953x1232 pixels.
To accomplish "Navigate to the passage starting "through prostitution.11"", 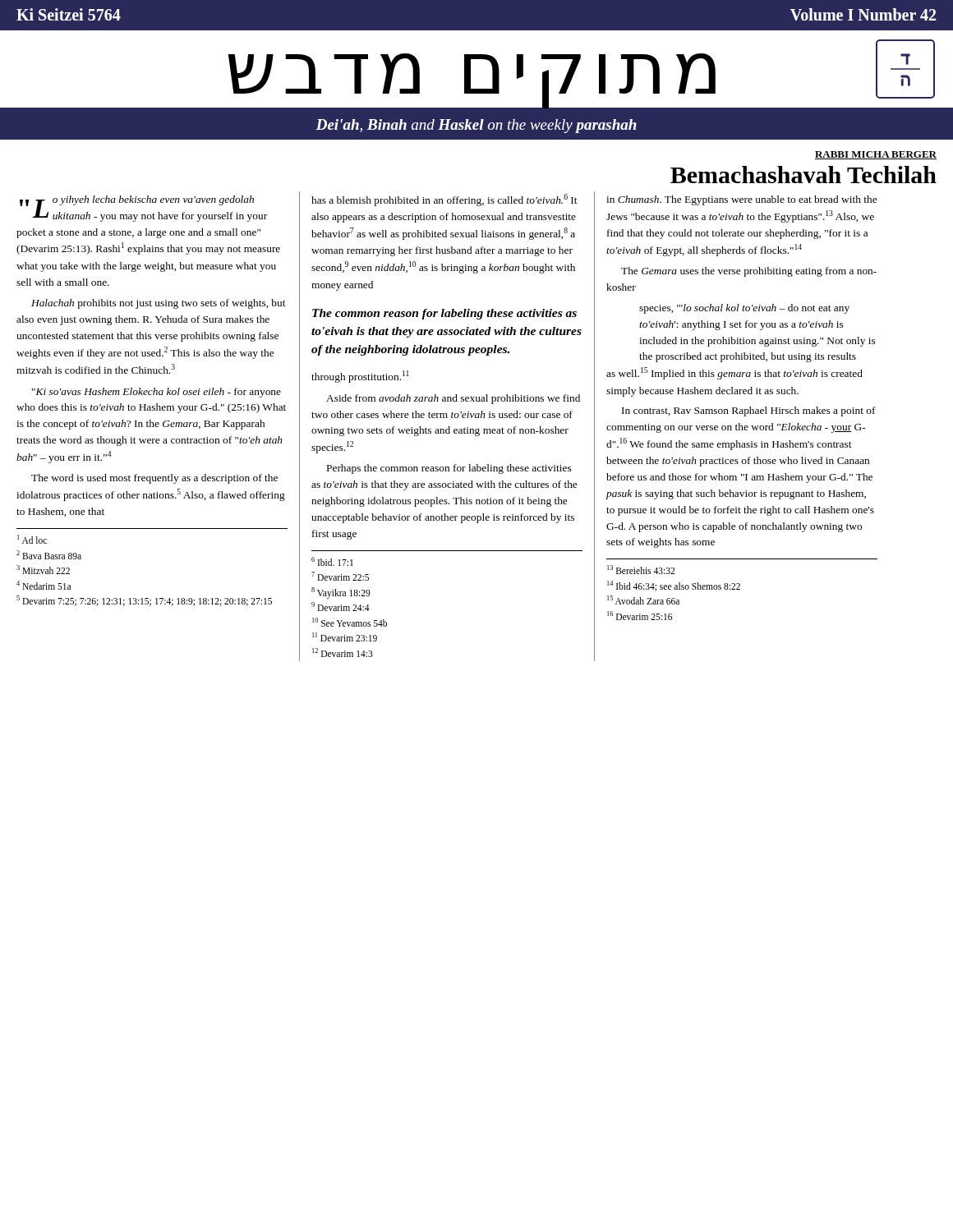I will (360, 376).
